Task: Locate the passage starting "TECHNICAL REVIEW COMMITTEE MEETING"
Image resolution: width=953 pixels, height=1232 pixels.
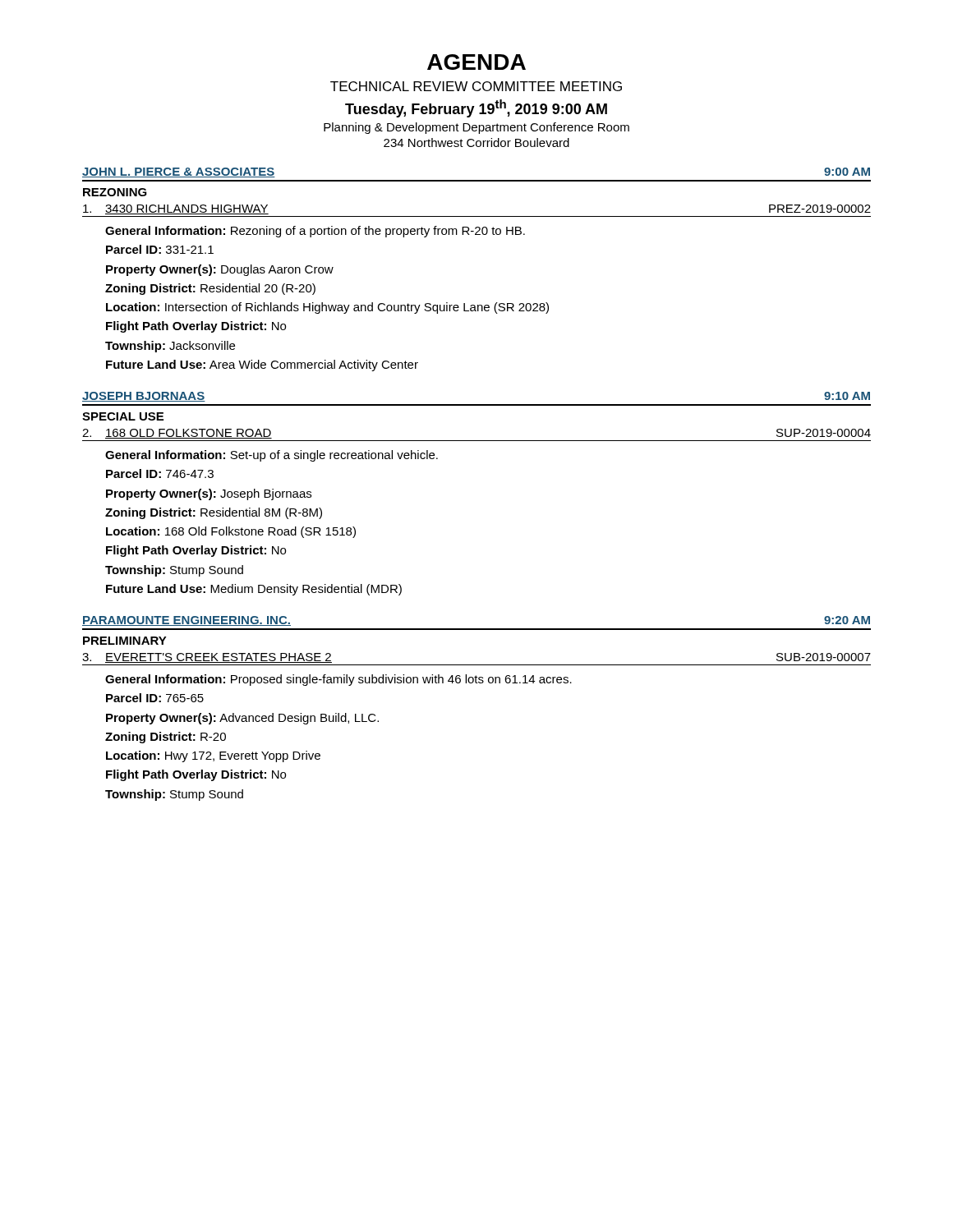Action: (x=476, y=87)
